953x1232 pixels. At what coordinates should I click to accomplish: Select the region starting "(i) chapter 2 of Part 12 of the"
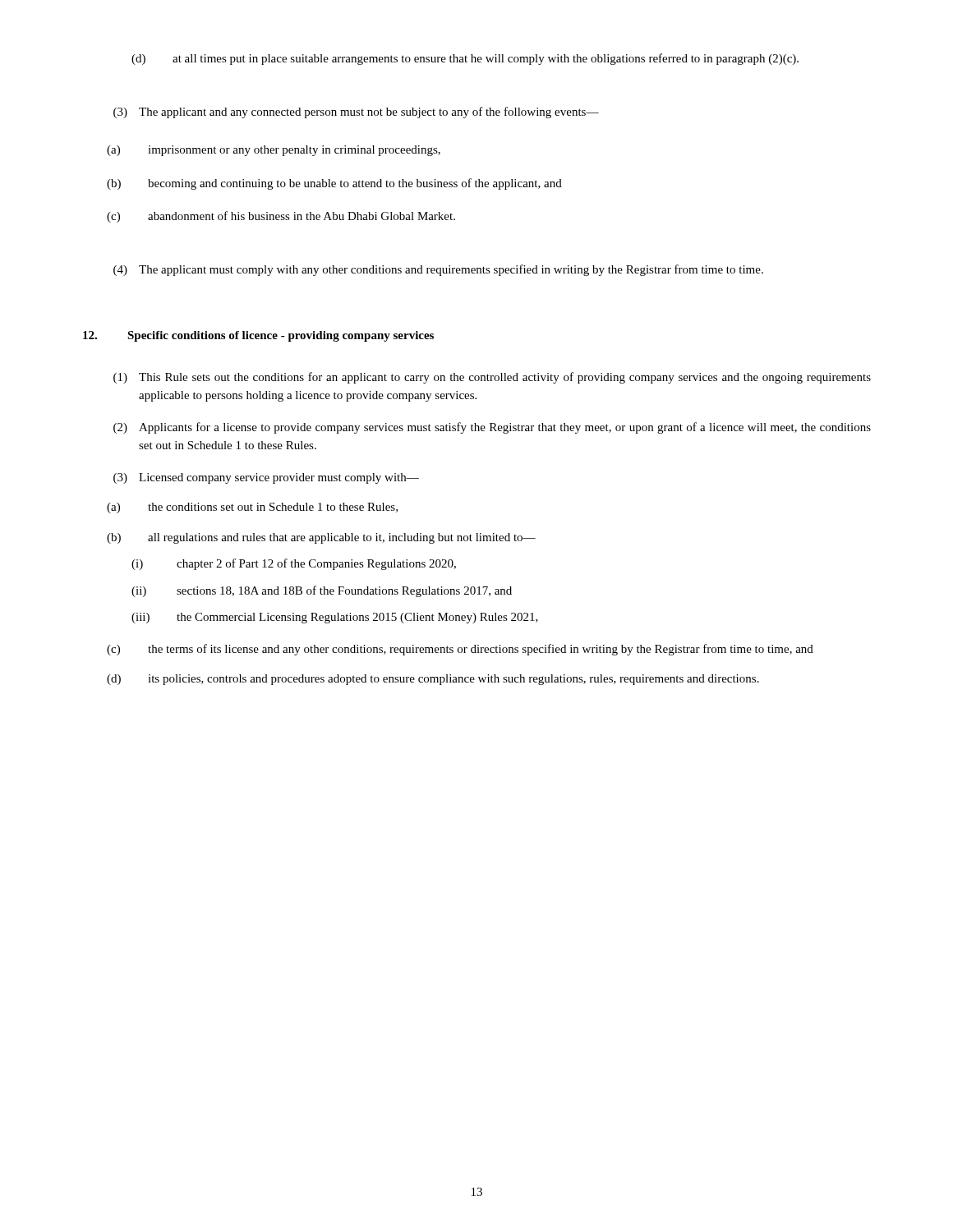click(294, 564)
